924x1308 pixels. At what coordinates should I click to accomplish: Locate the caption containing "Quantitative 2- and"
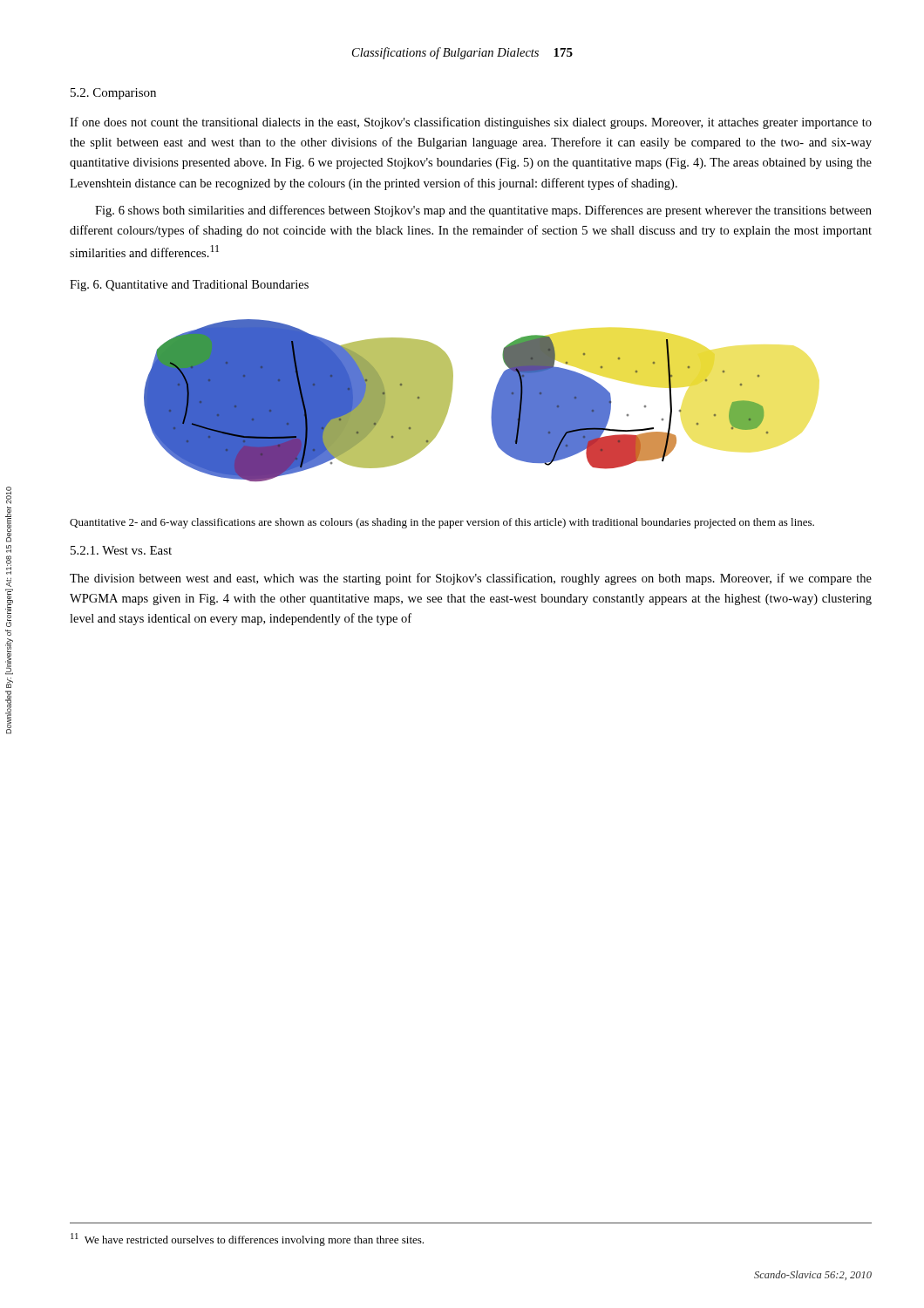pos(442,522)
